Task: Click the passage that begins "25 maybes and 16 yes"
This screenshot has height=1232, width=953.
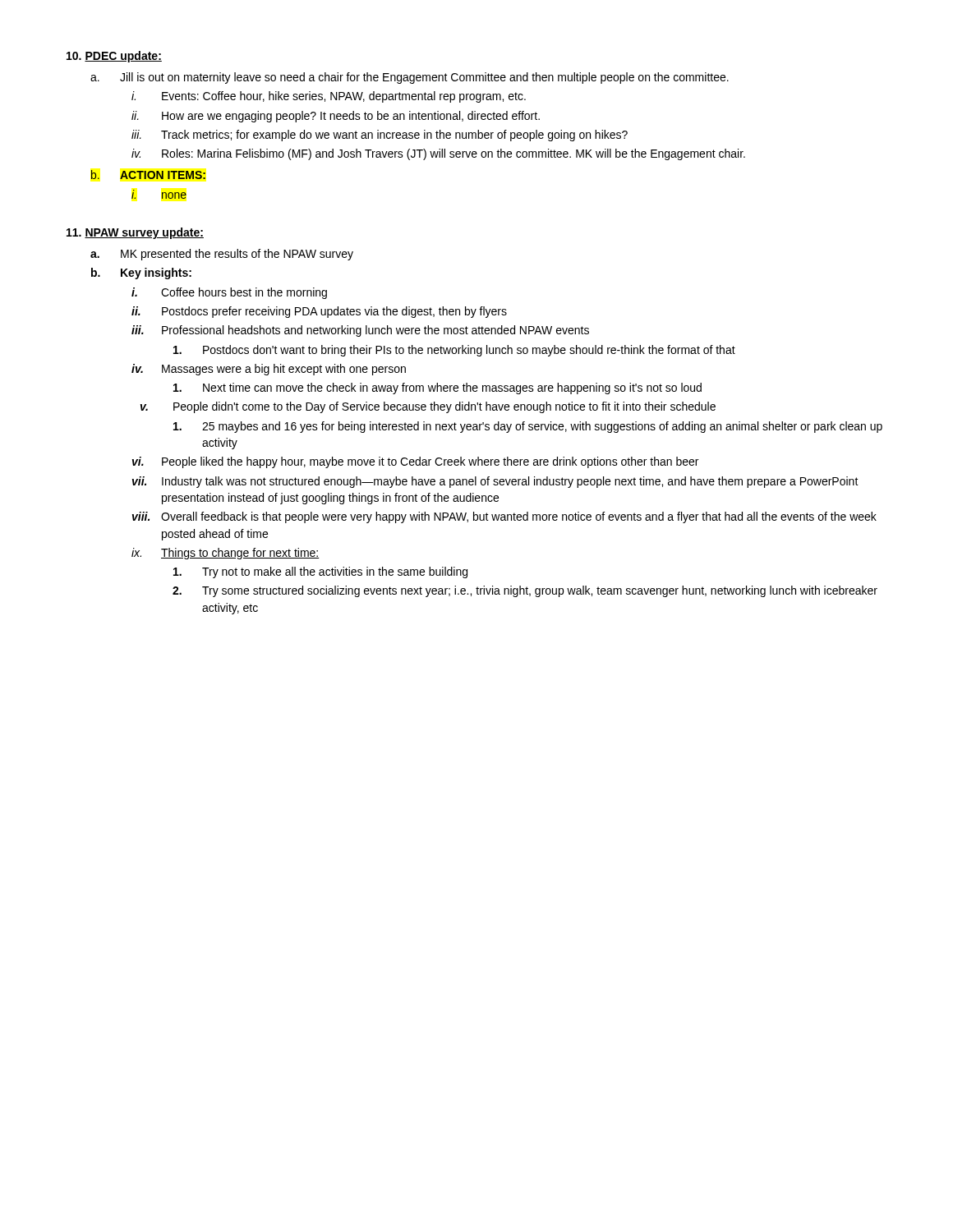Action: pyautogui.click(x=530, y=435)
